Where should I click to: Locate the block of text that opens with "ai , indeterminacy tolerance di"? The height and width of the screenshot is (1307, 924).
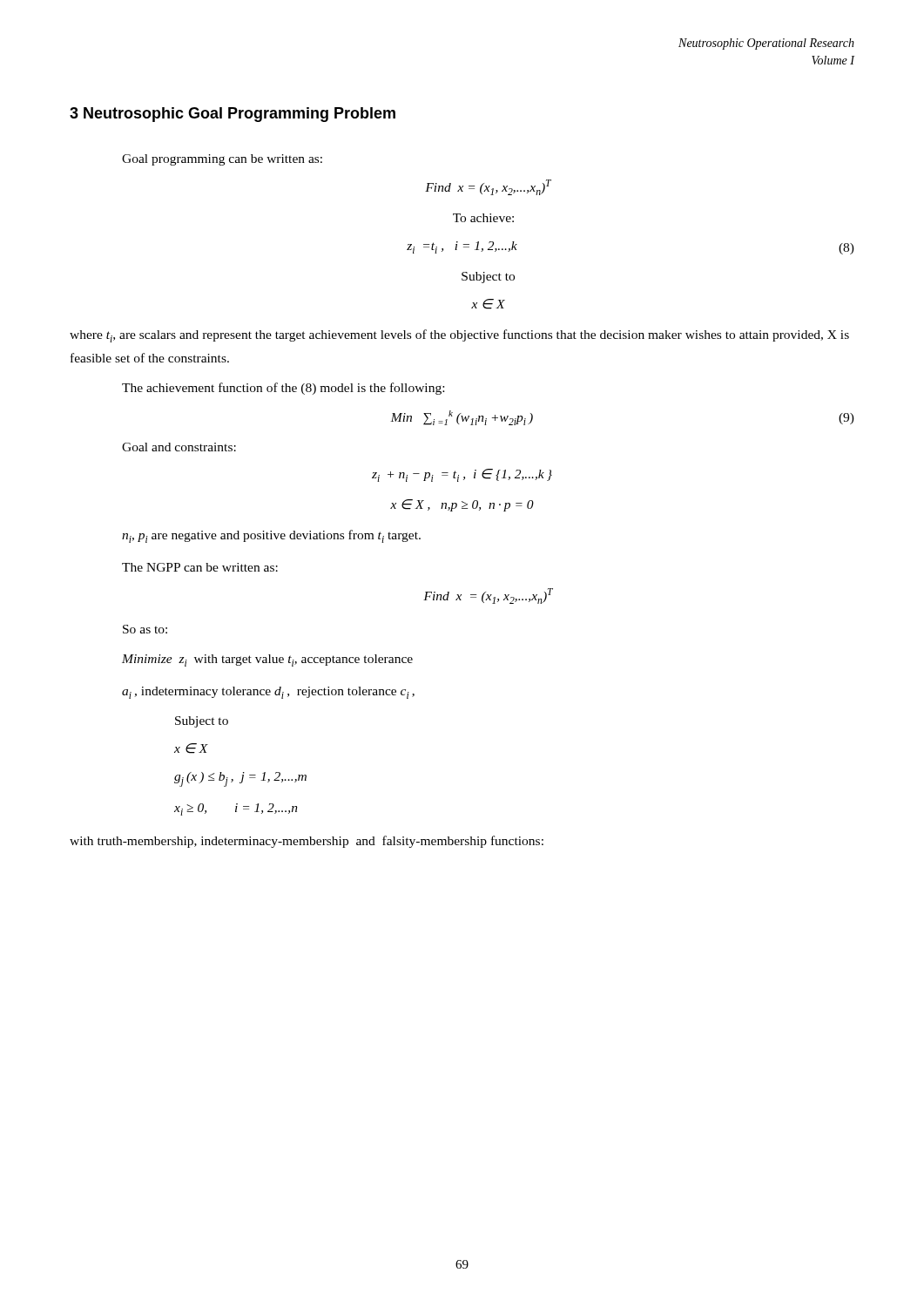269,693
